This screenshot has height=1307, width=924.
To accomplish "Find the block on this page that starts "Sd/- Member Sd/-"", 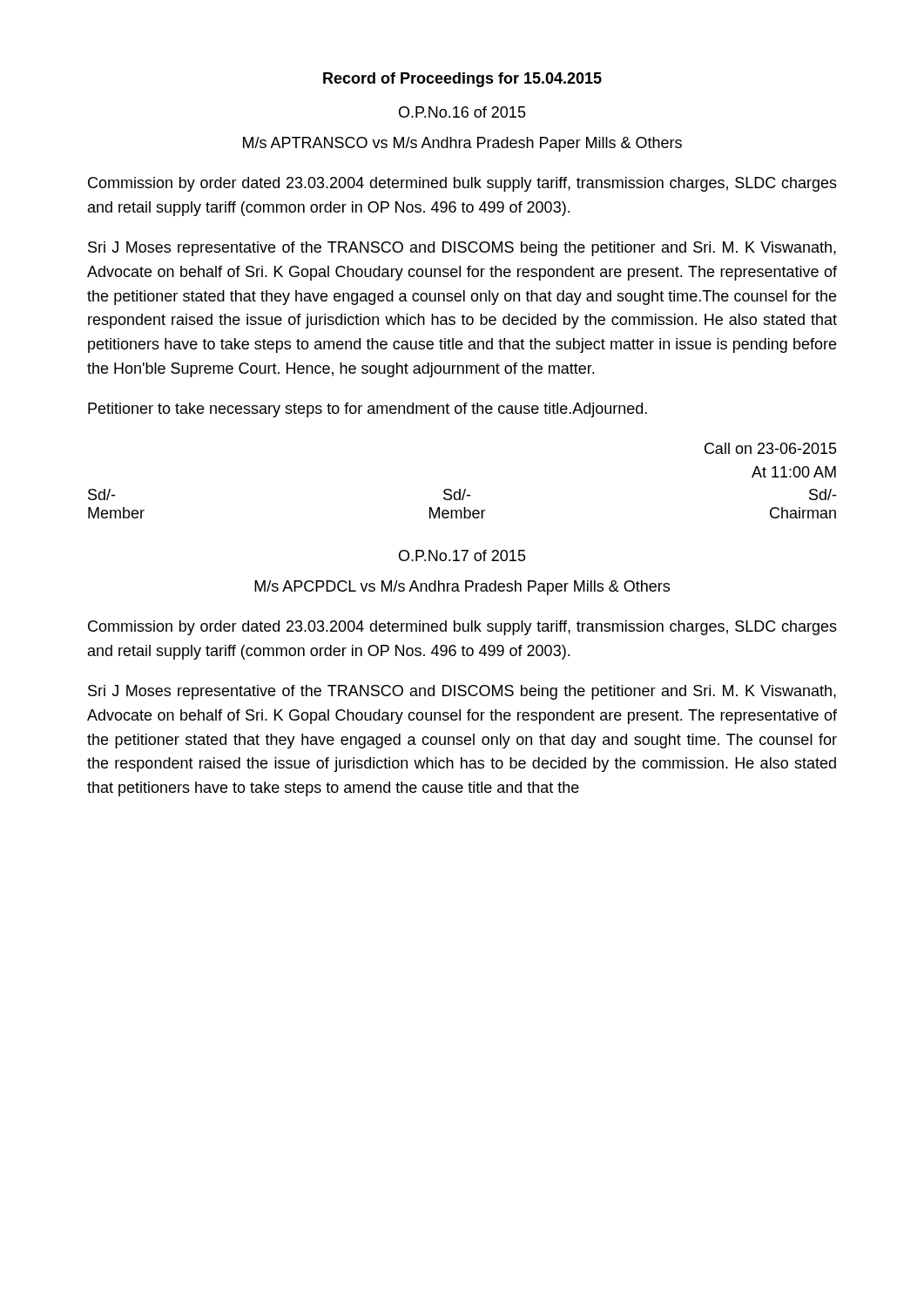I will [x=462, y=505].
